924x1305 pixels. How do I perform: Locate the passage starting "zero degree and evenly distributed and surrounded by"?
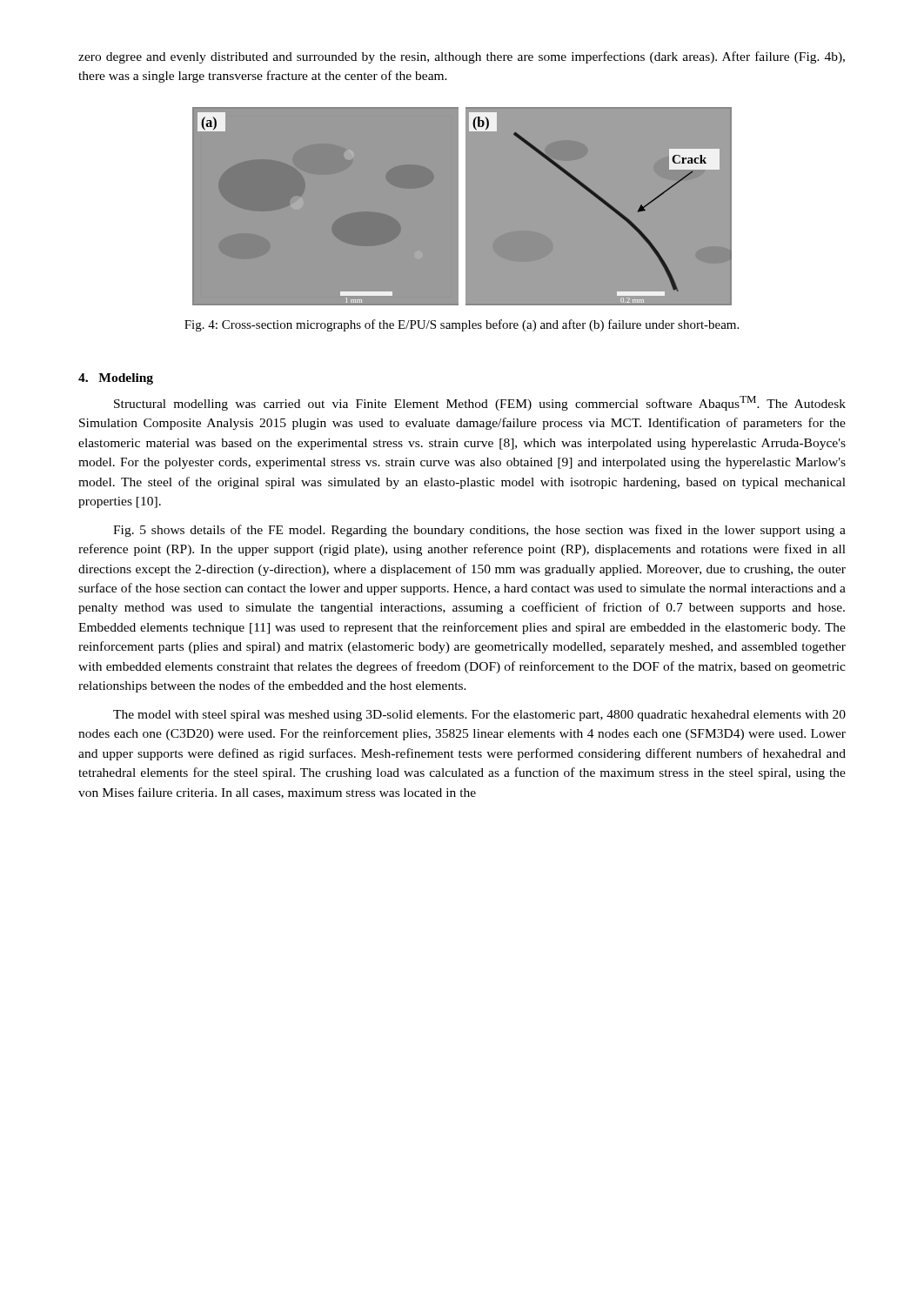point(462,66)
